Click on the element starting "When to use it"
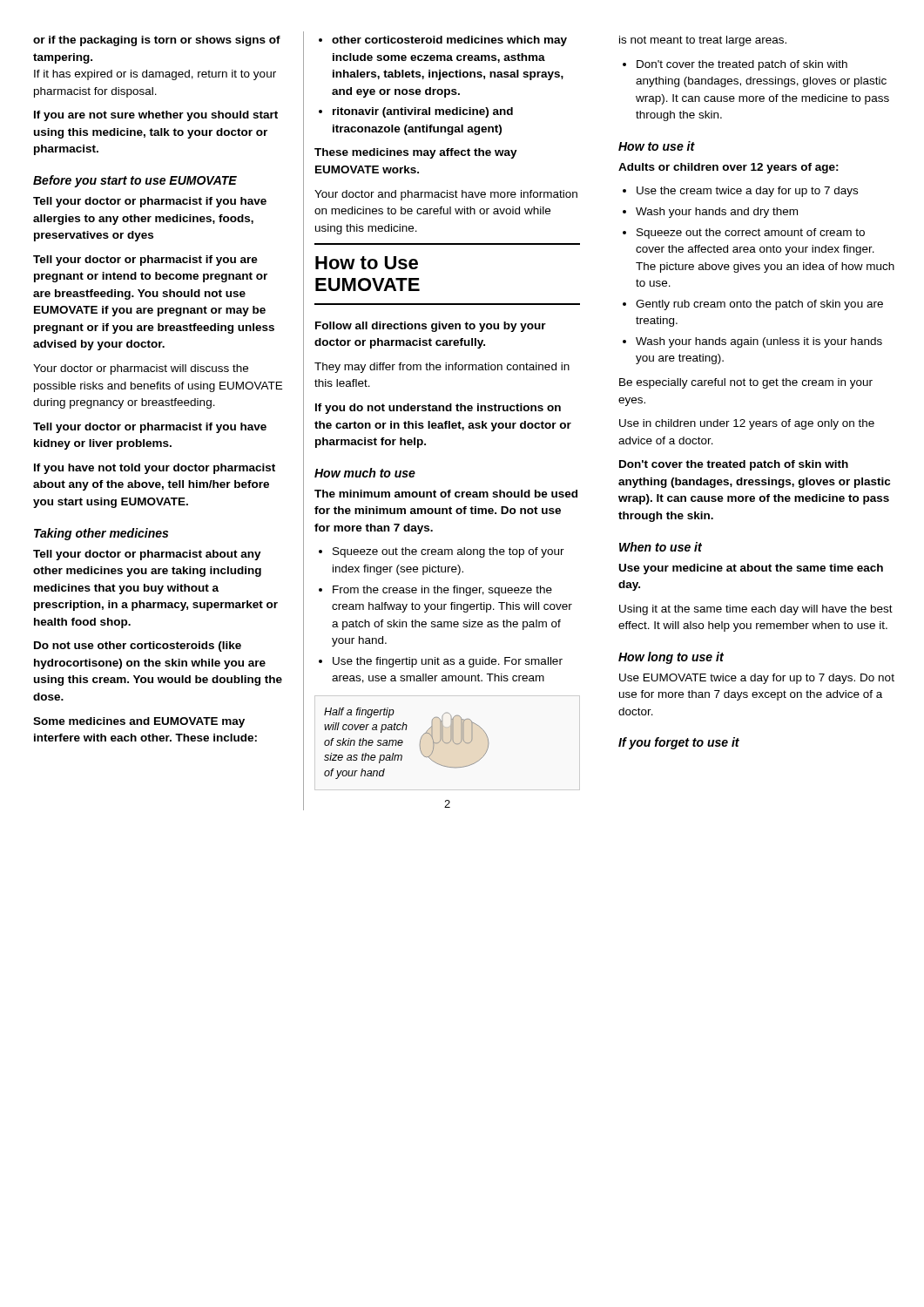Viewport: 924px width, 1307px height. [x=660, y=547]
